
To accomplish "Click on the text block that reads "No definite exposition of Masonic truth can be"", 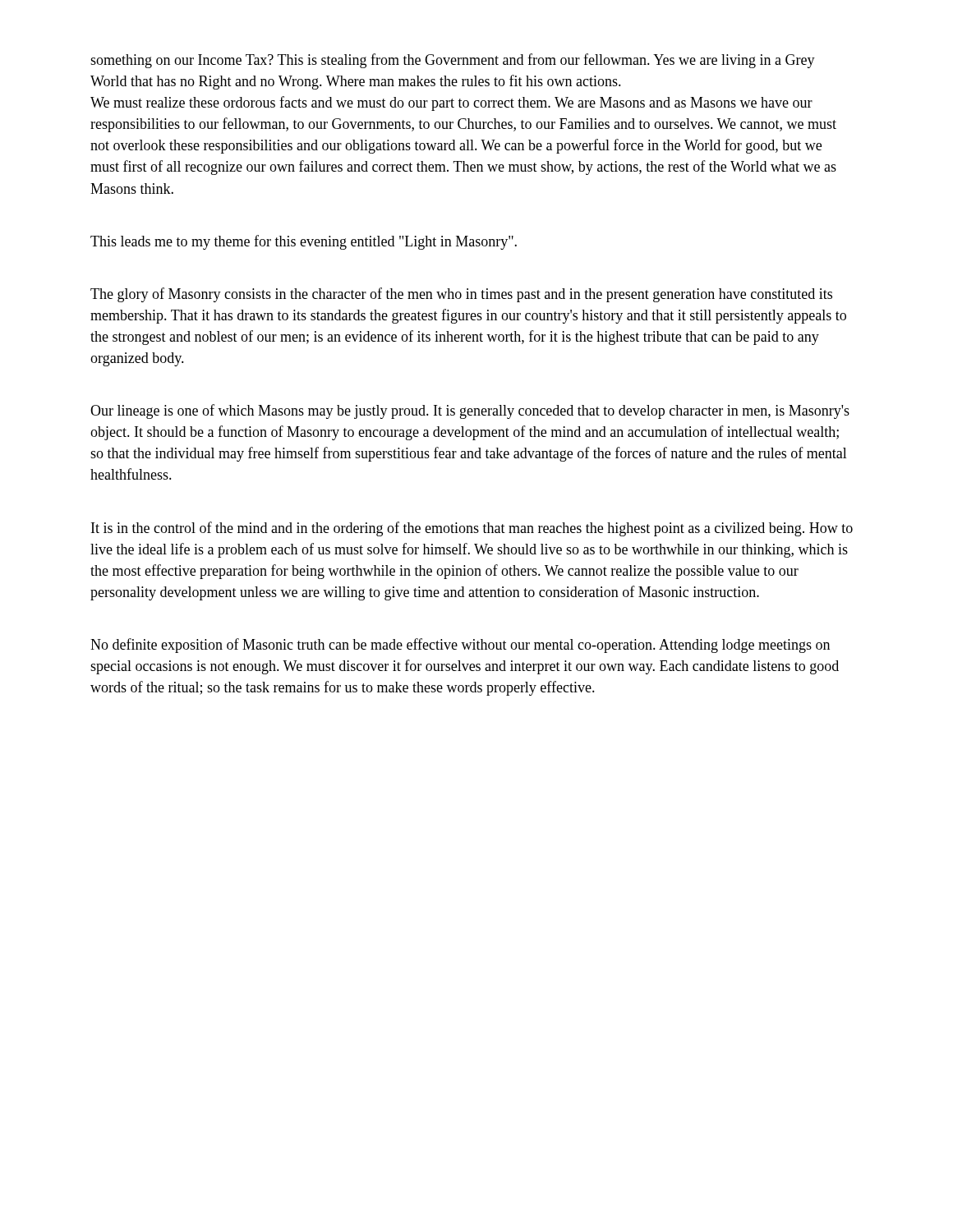I will pyautogui.click(x=465, y=666).
